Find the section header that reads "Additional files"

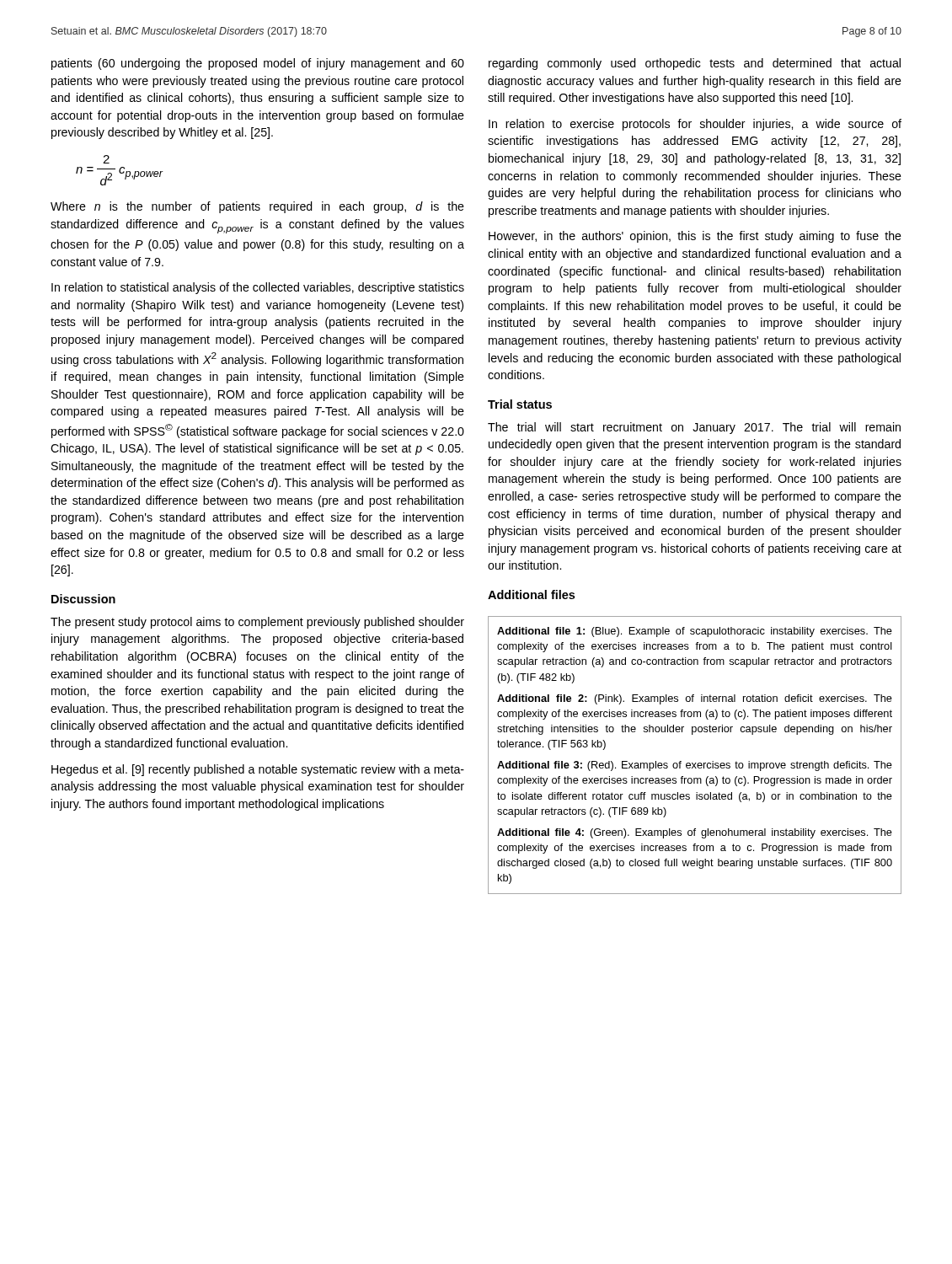pos(532,595)
